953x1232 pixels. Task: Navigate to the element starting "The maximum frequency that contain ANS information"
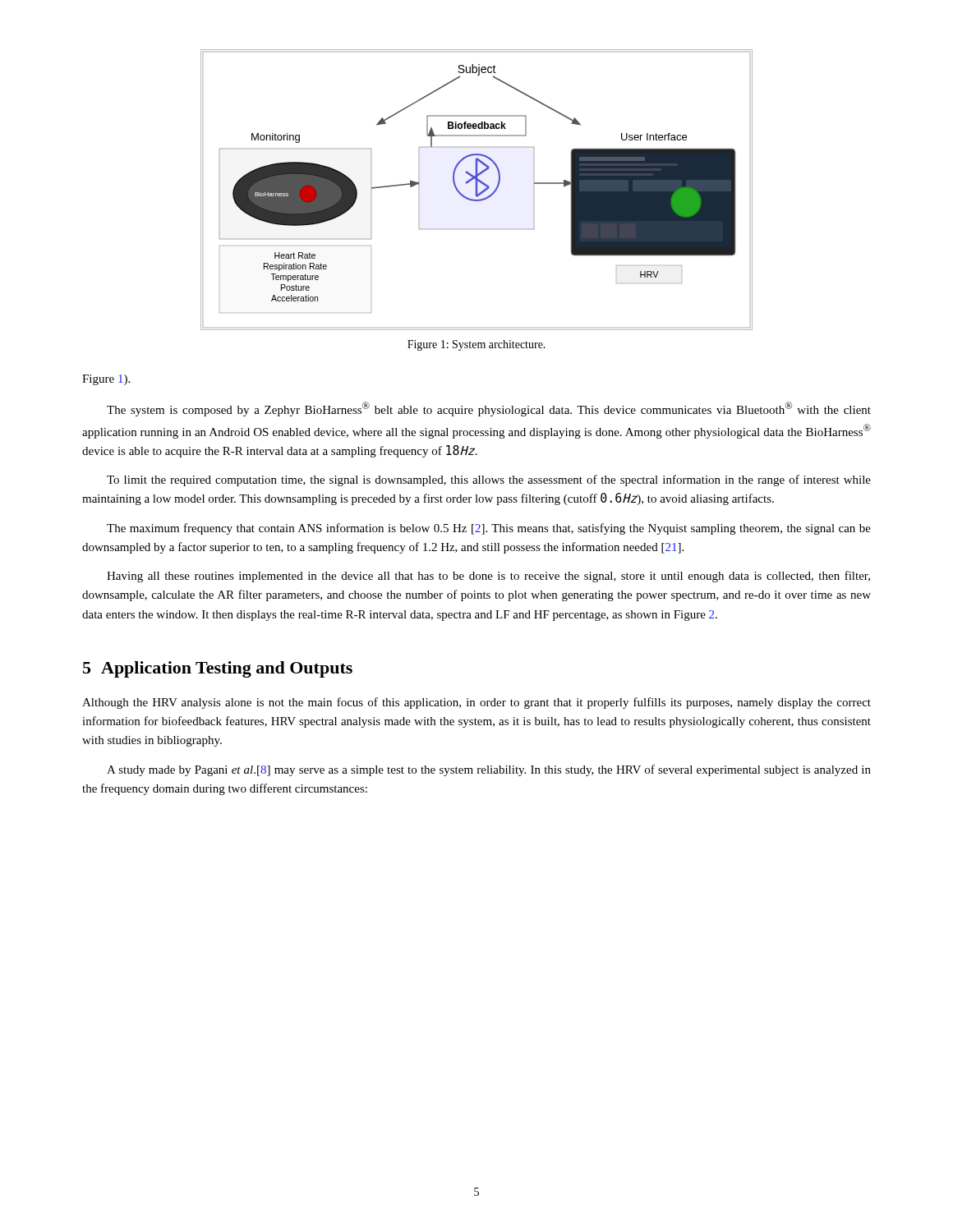coord(476,537)
